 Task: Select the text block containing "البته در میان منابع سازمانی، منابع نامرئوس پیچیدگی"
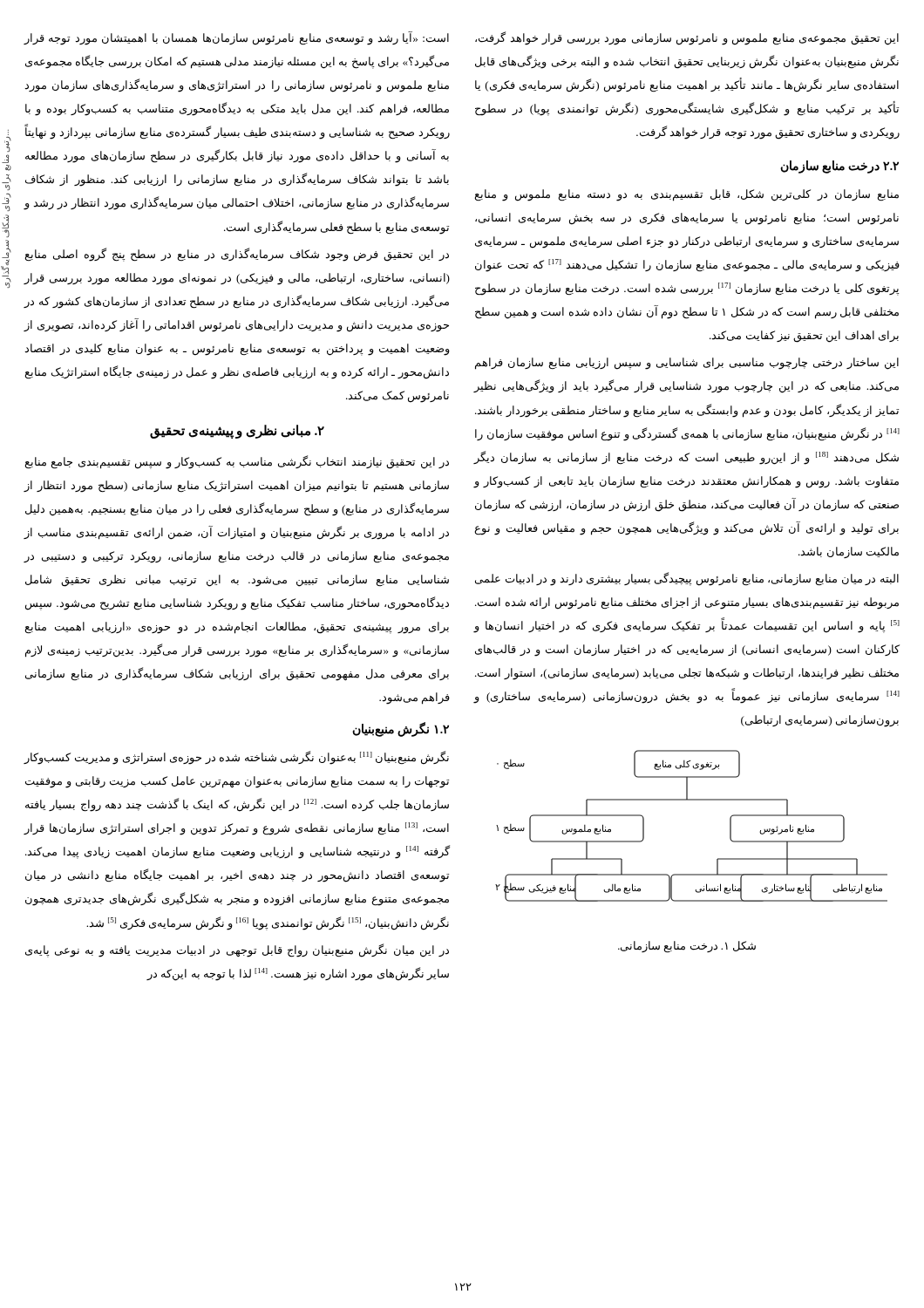coord(687,649)
